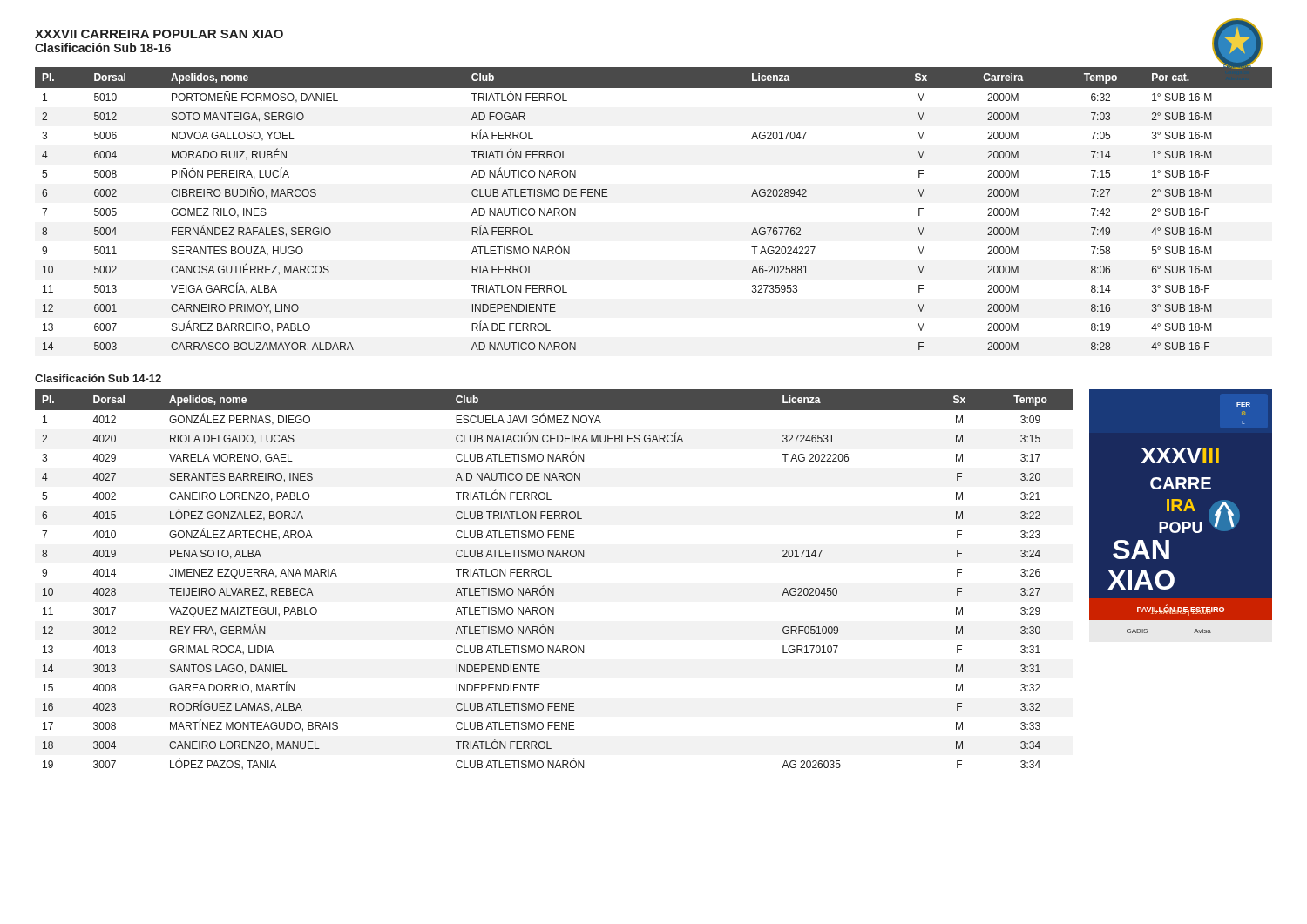
Task: Click on the figure
Action: point(1181,517)
